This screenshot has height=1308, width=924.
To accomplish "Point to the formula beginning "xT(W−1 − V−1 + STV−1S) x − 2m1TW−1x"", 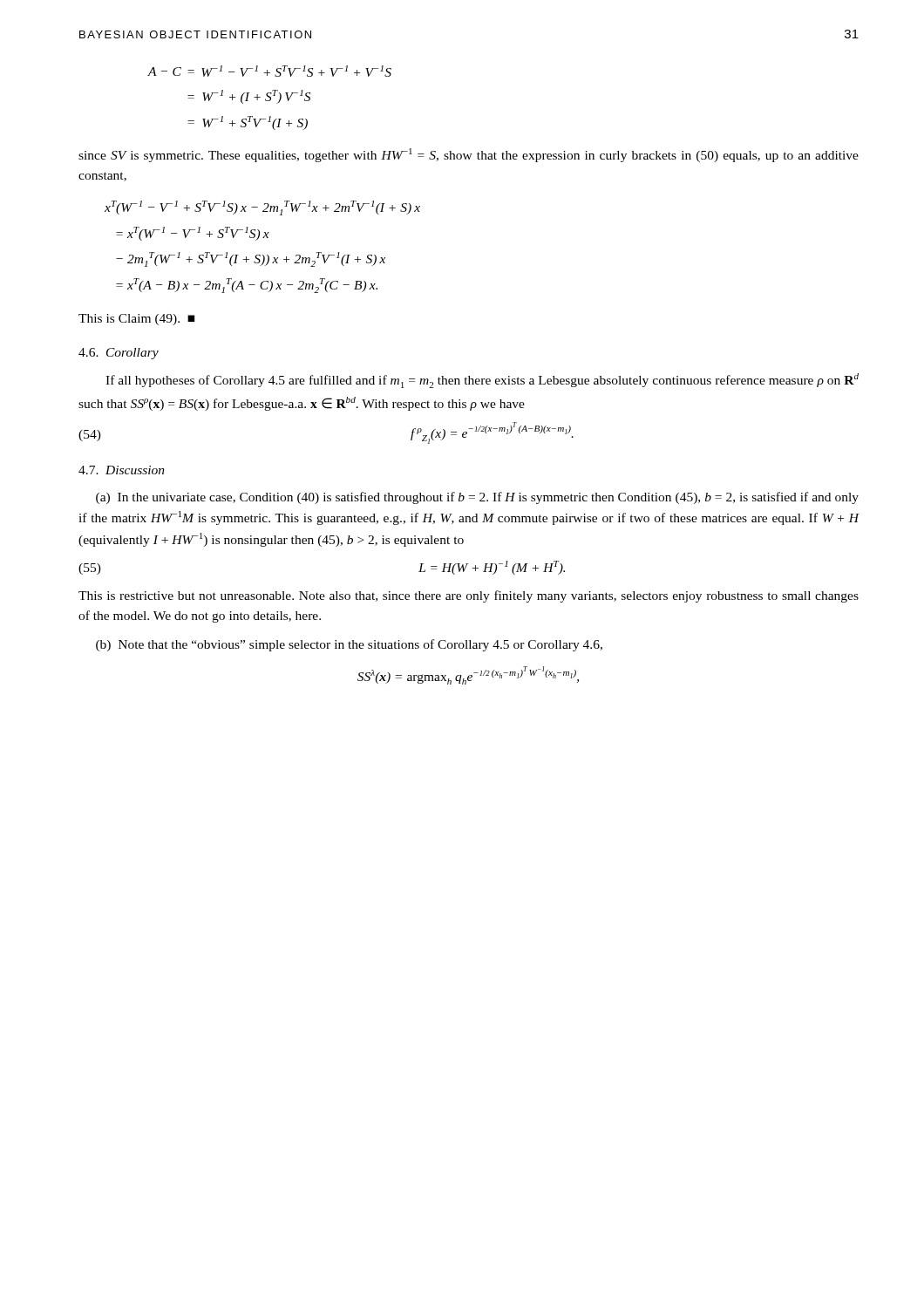I will pos(262,246).
